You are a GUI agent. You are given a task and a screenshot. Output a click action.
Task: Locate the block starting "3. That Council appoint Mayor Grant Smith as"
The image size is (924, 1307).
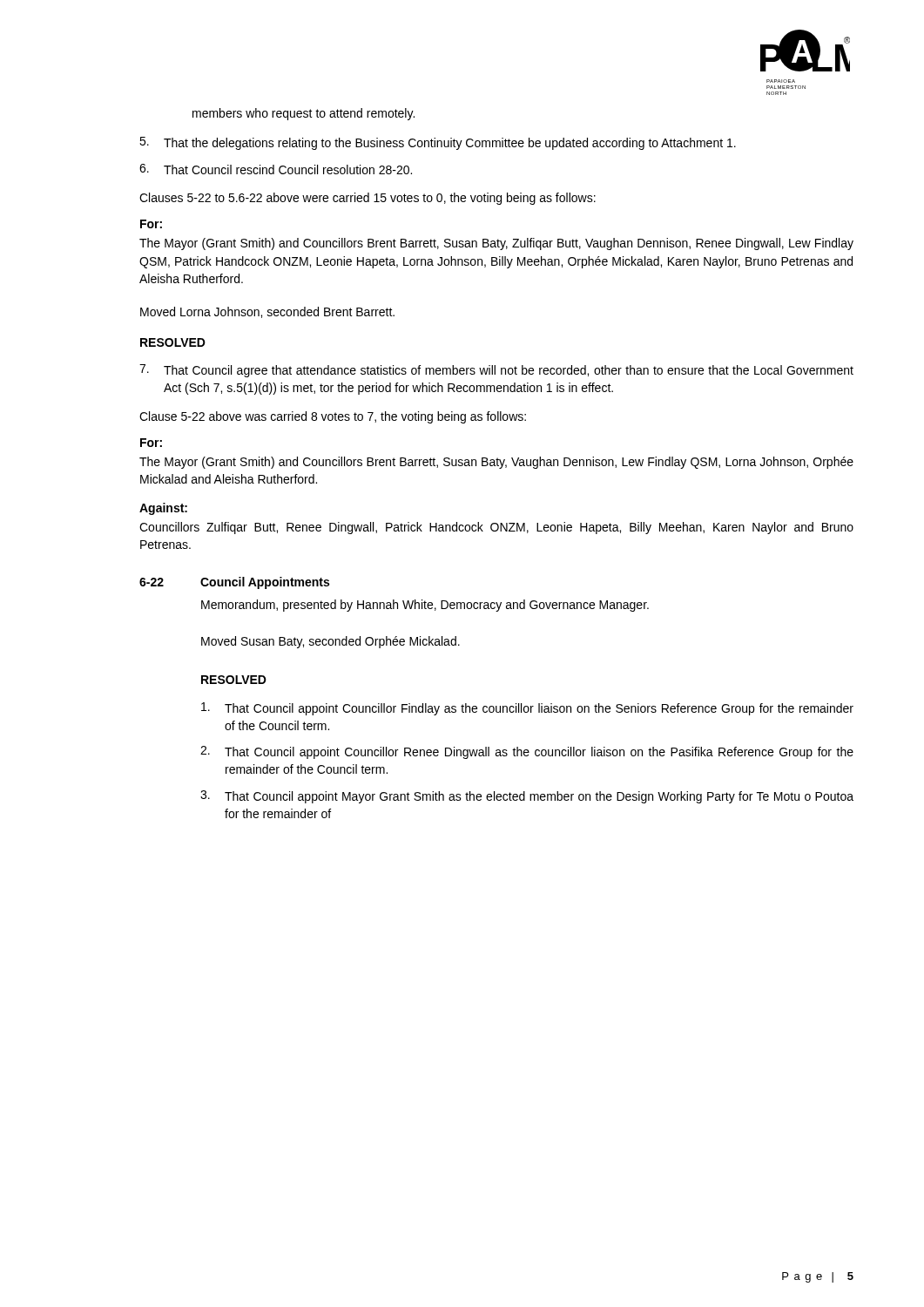pos(496,805)
